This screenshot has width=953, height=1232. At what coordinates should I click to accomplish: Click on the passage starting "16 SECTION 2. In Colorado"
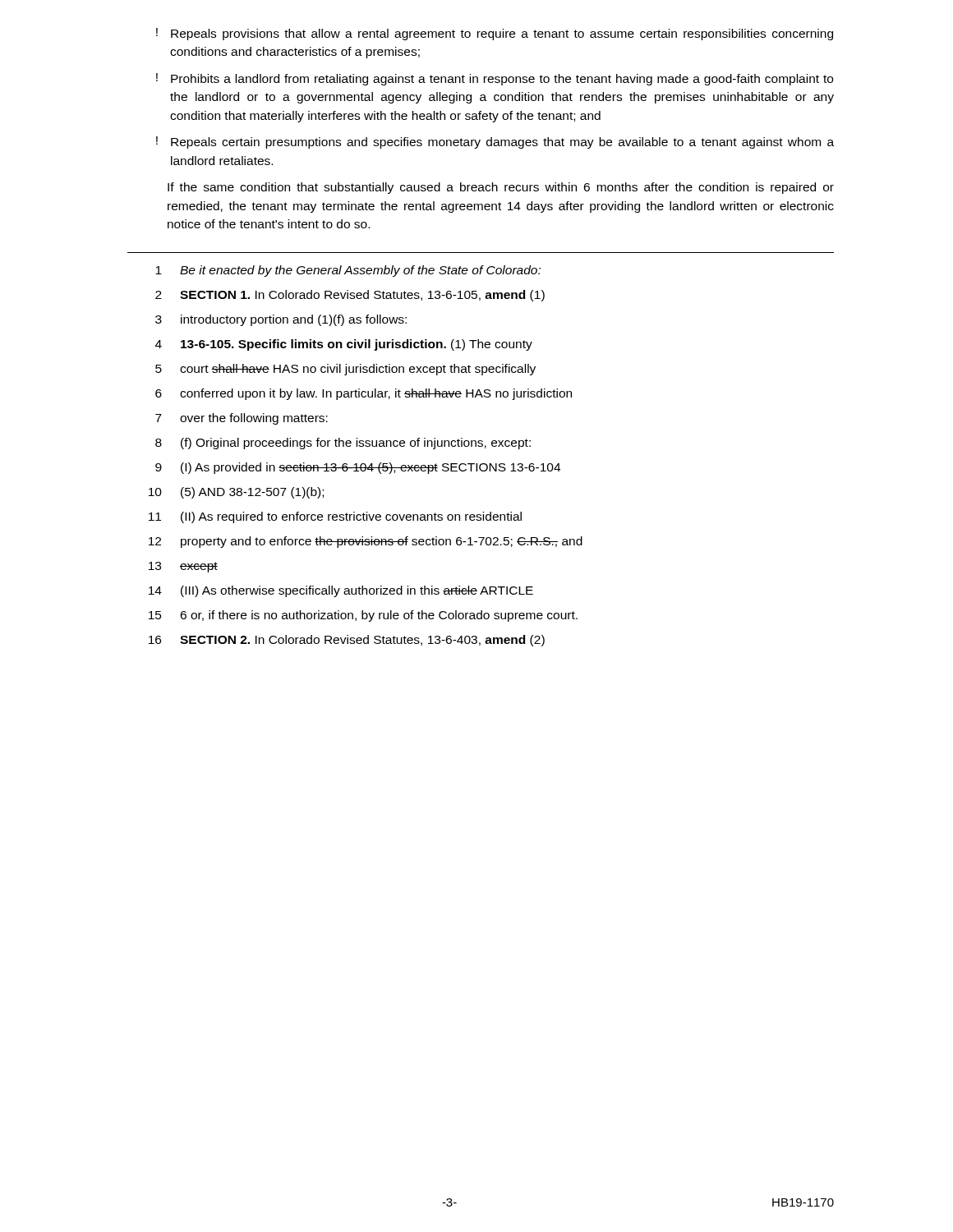tap(481, 639)
